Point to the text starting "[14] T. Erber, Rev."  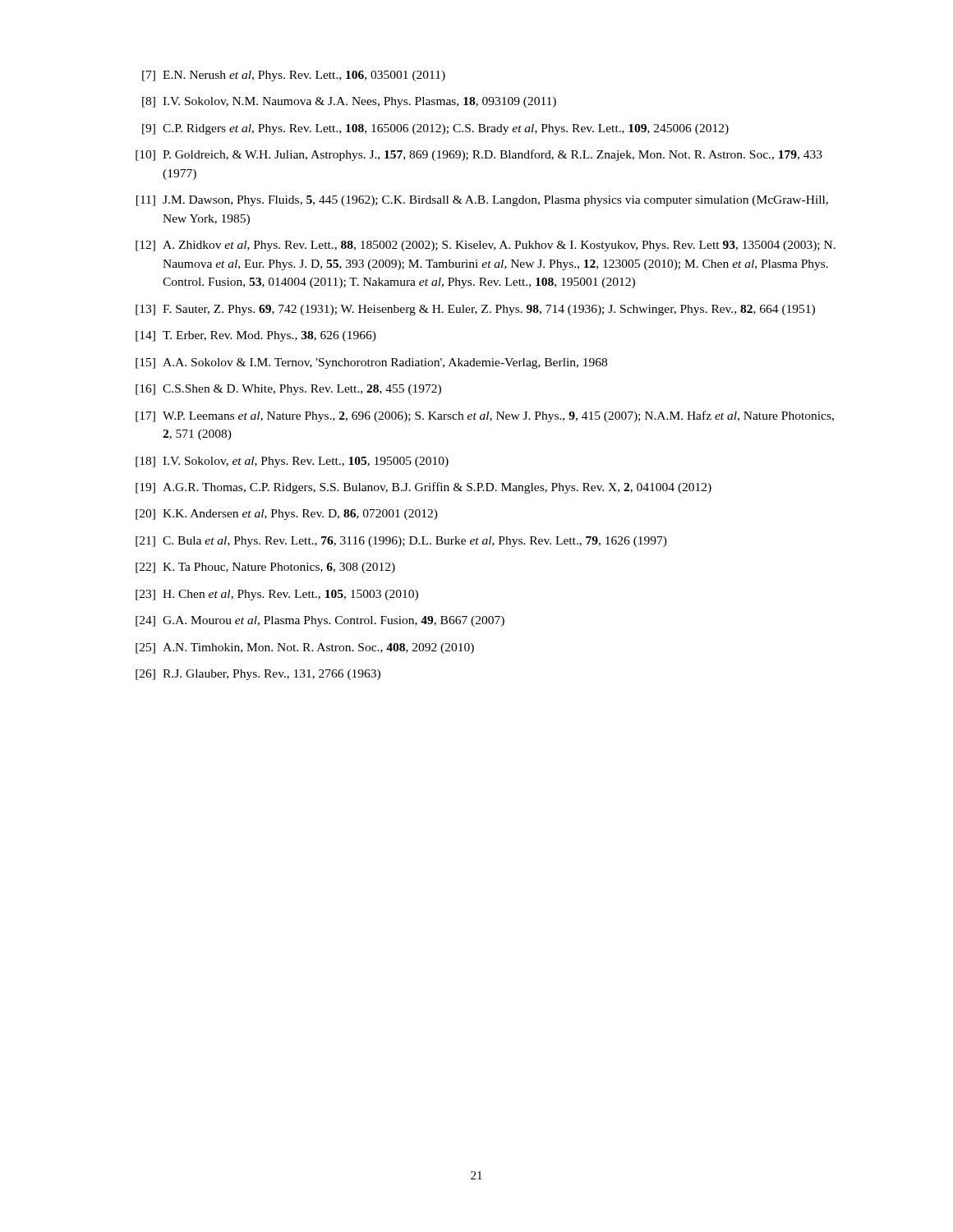[x=256, y=336]
